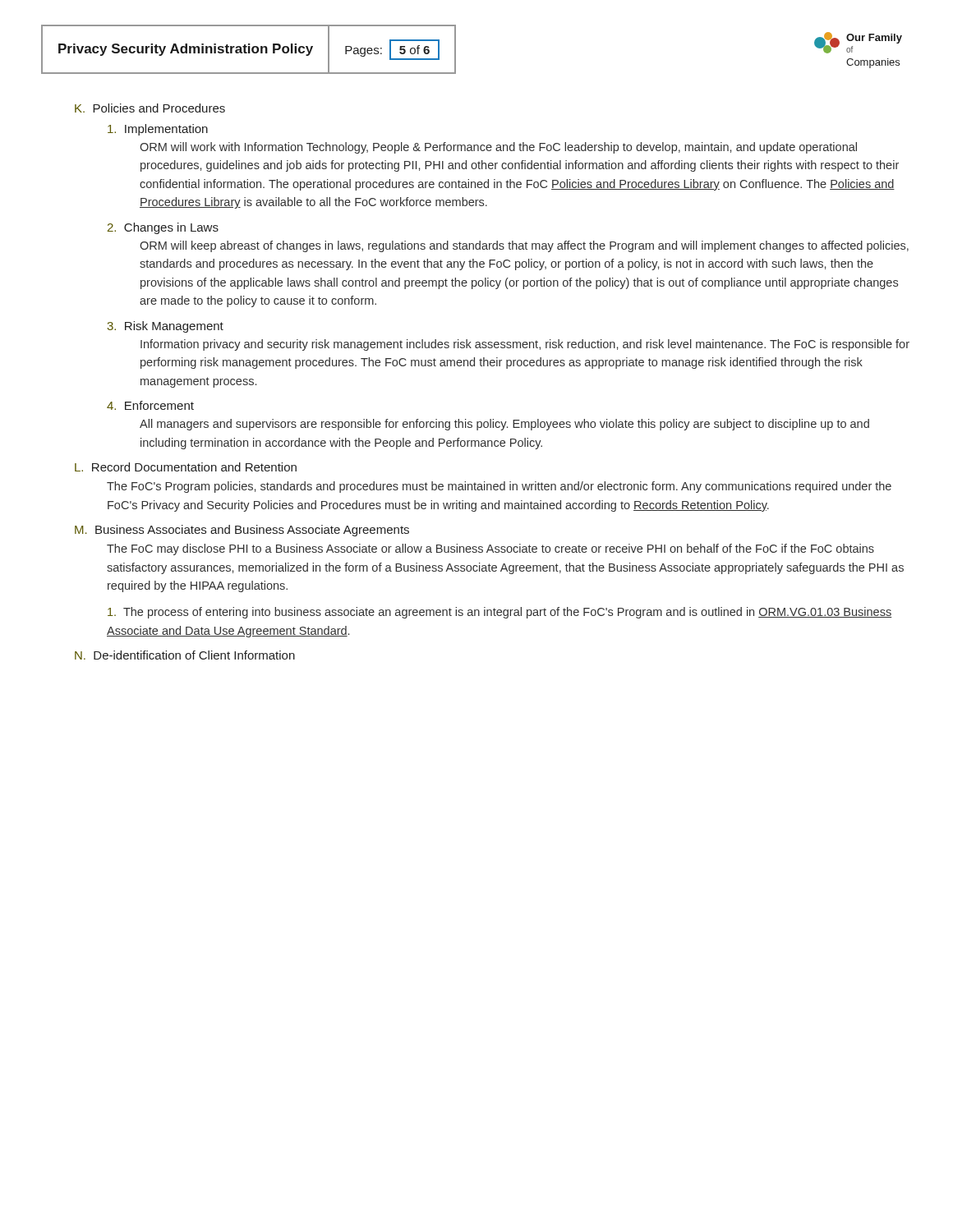953x1232 pixels.
Task: Select the element starting "M. Business Associates and Business"
Action: [242, 529]
